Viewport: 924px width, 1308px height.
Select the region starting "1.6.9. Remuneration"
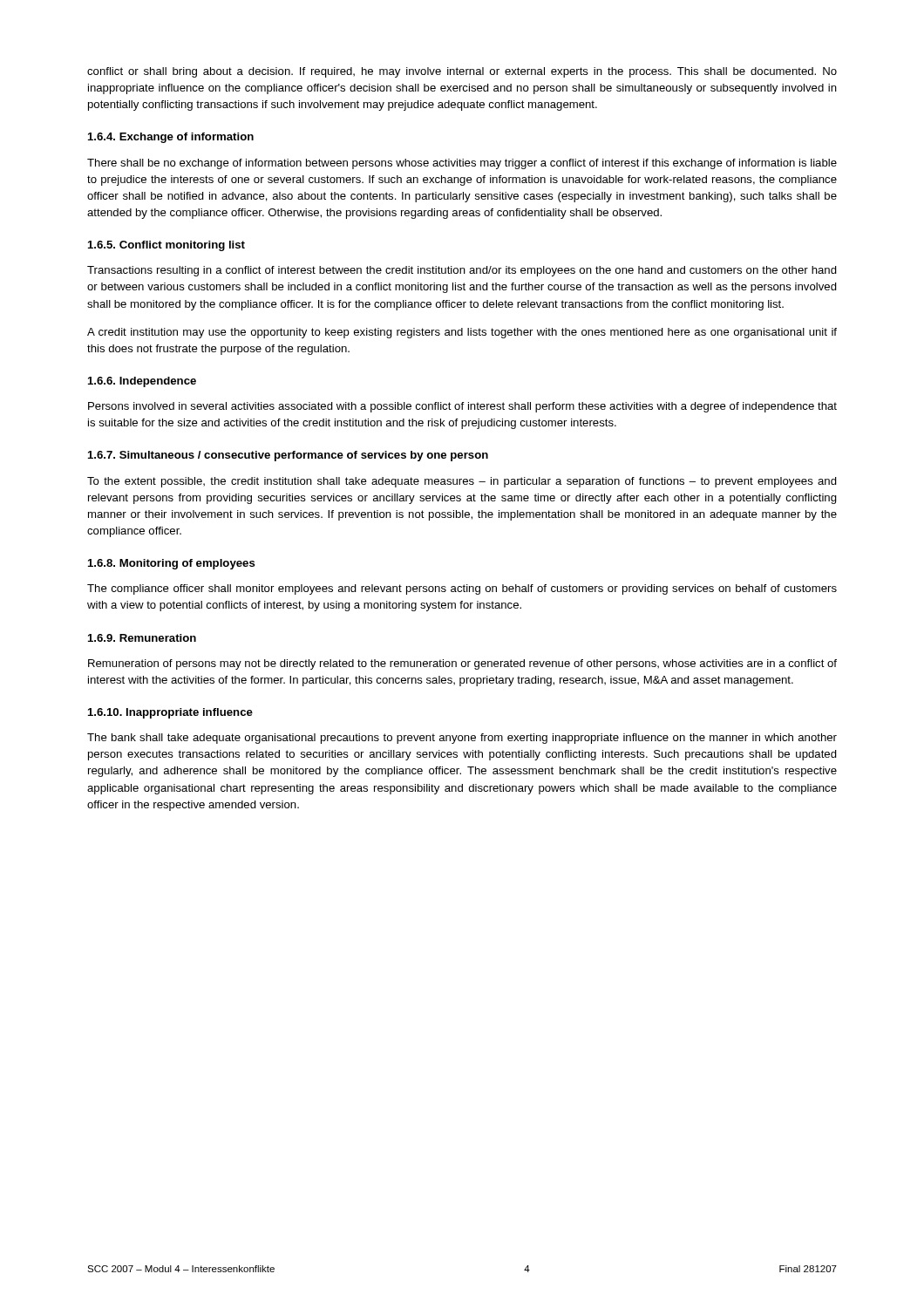(142, 637)
